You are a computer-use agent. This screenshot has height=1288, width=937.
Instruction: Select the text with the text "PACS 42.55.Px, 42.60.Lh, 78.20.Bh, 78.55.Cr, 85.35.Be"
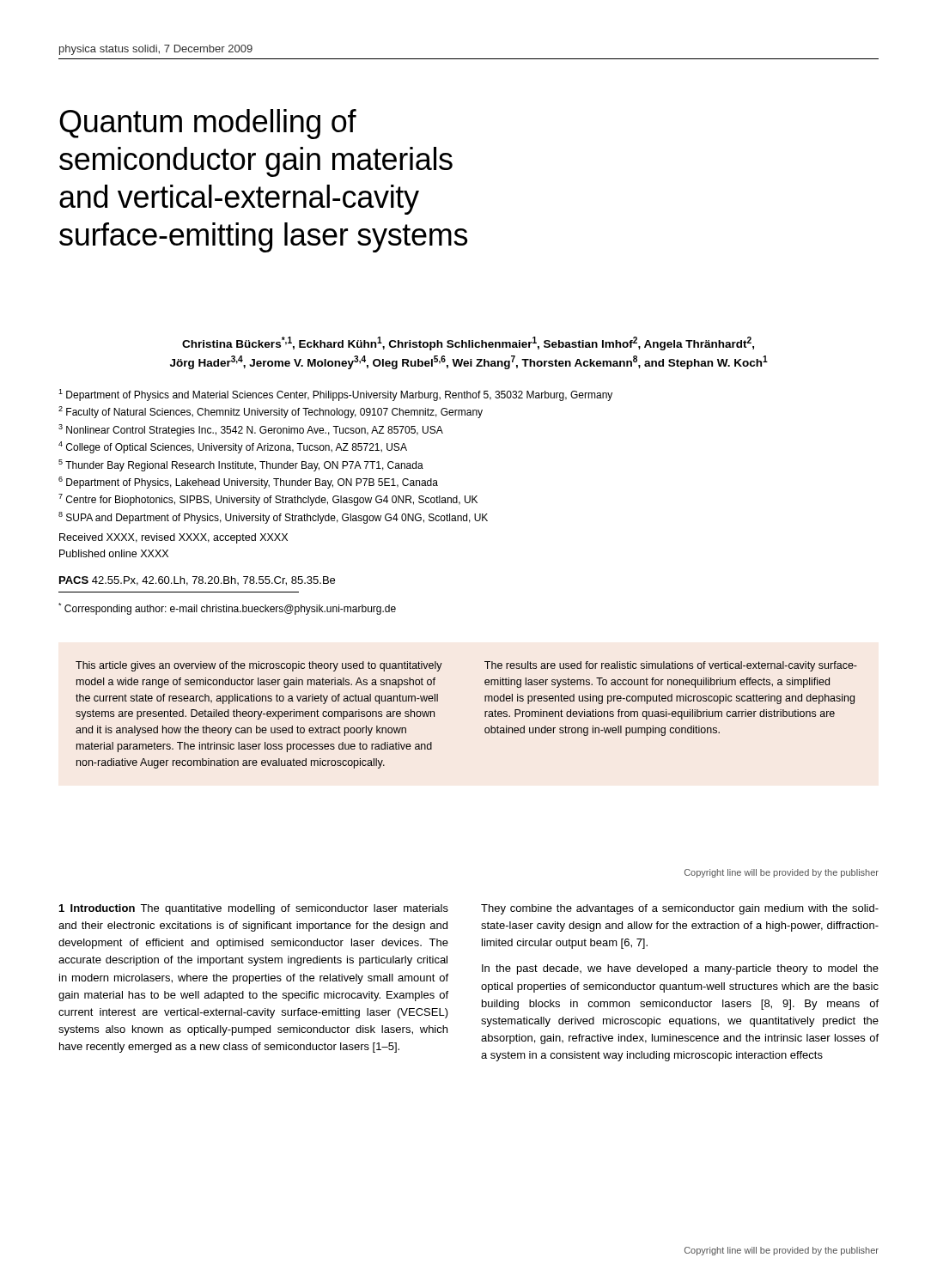point(197,583)
